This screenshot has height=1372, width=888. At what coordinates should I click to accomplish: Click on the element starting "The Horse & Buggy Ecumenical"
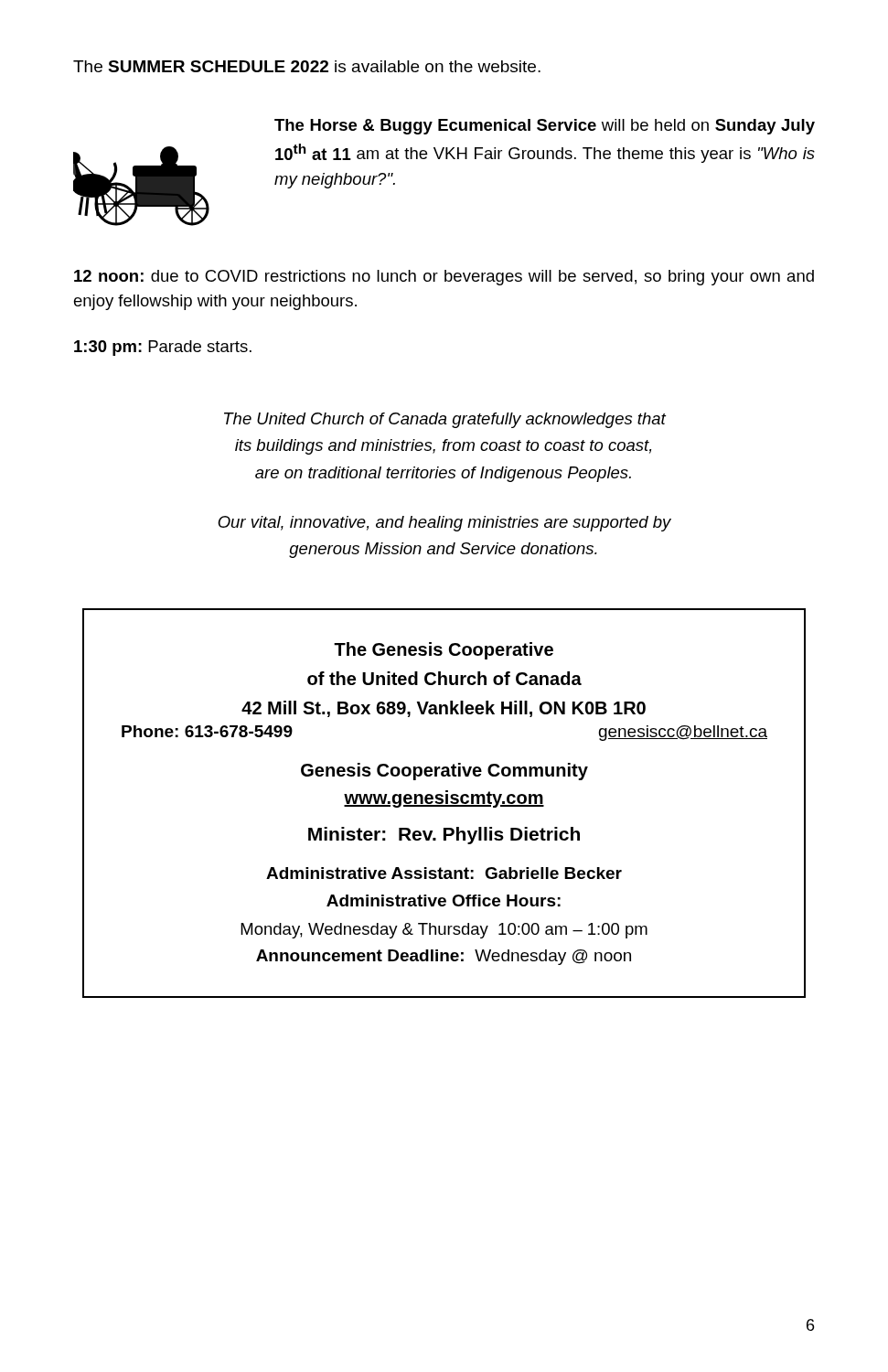tap(545, 152)
